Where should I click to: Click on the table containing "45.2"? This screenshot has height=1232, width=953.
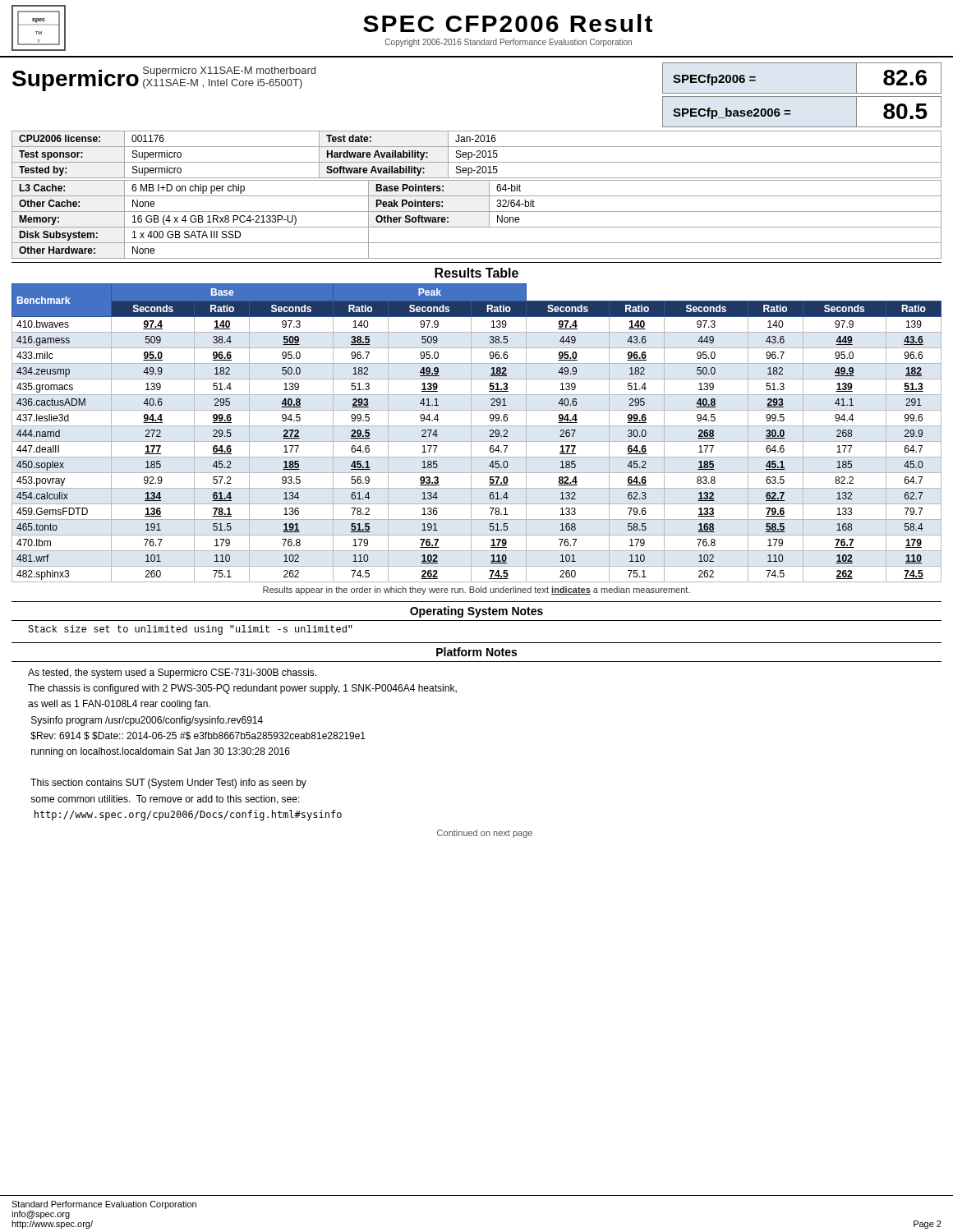(x=476, y=439)
